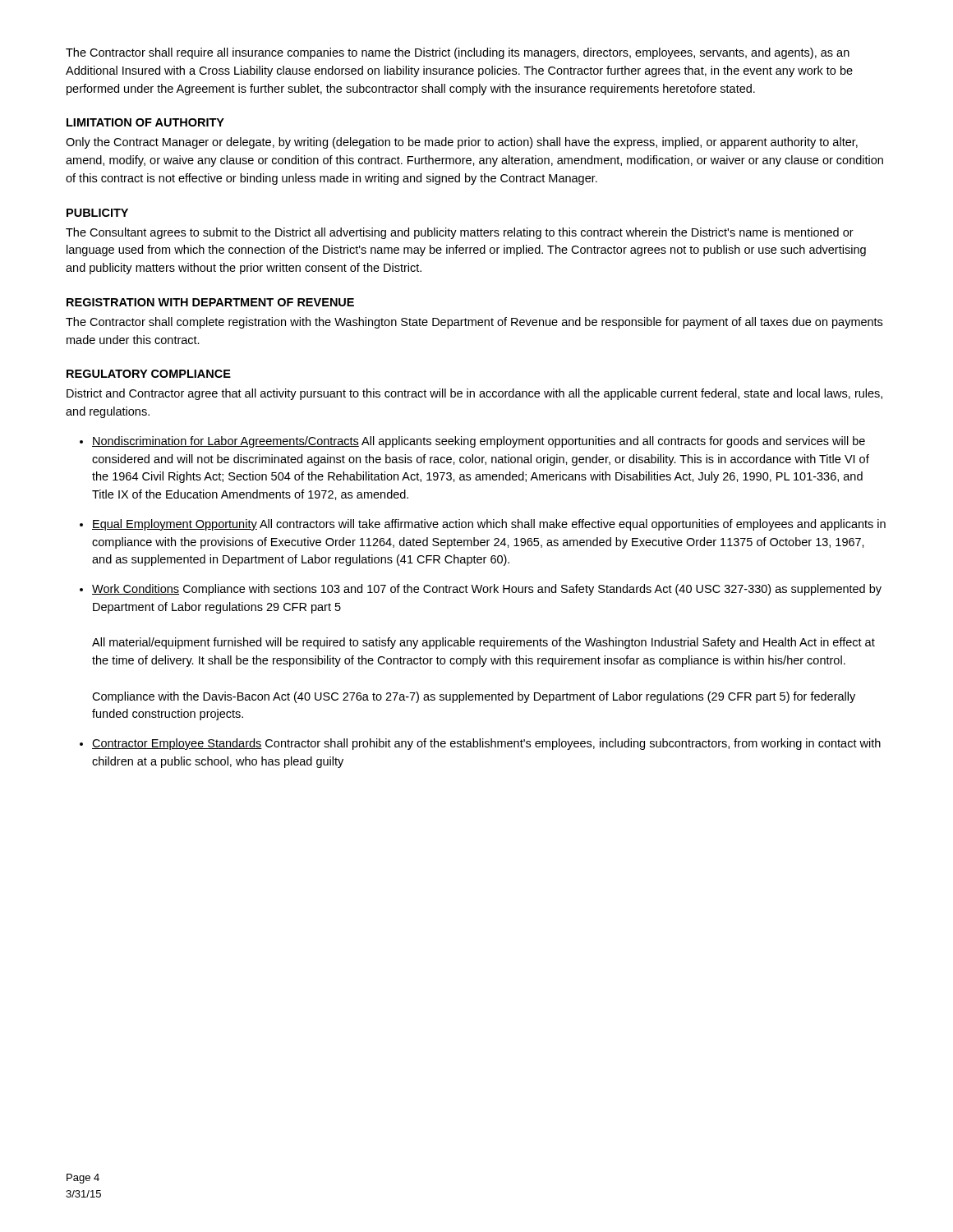Screen dimensions: 1232x953
Task: Find the block on this page that starts "The Consultant agrees to submit"
Action: [466, 250]
